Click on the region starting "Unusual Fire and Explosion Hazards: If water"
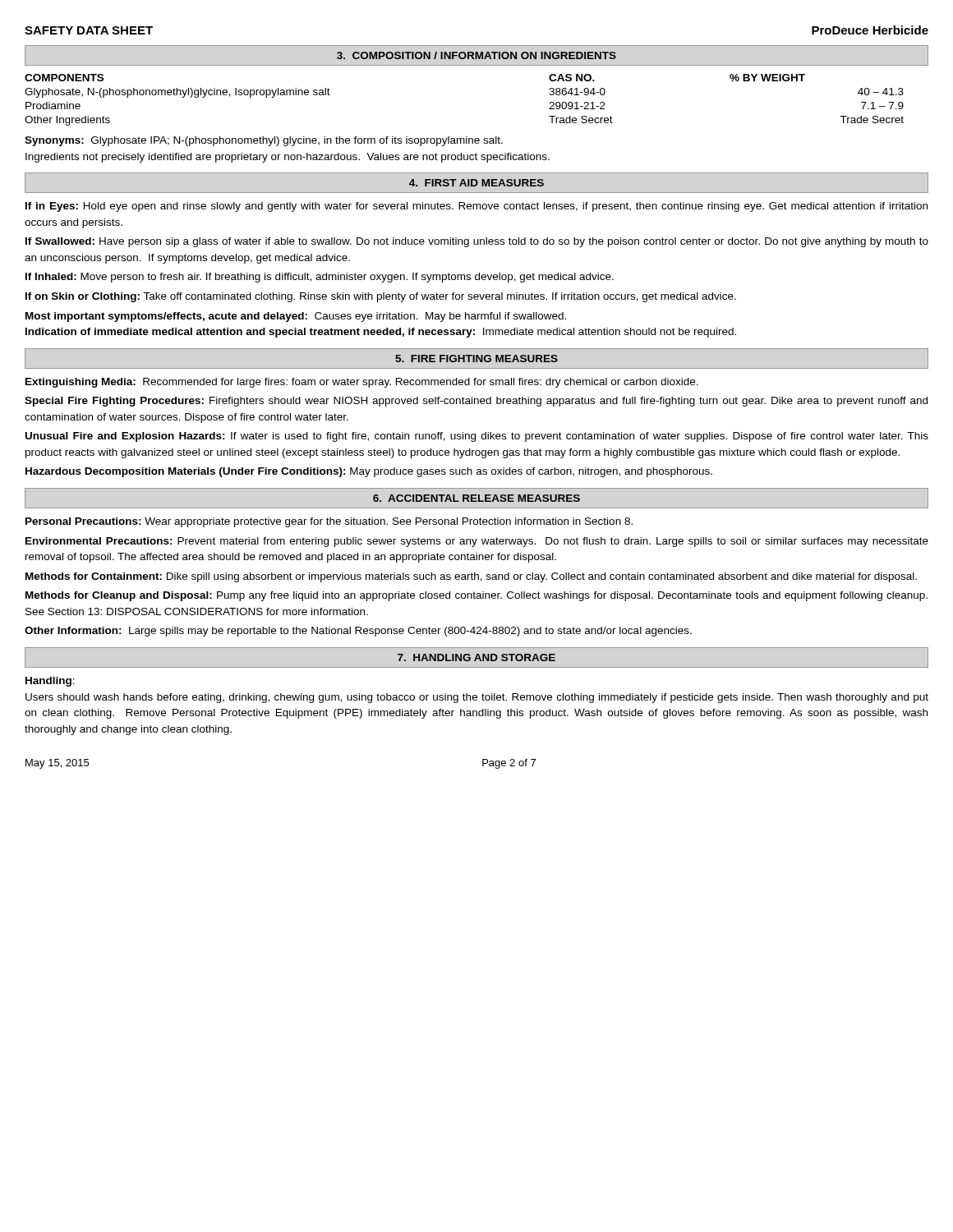This screenshot has width=953, height=1232. [476, 444]
